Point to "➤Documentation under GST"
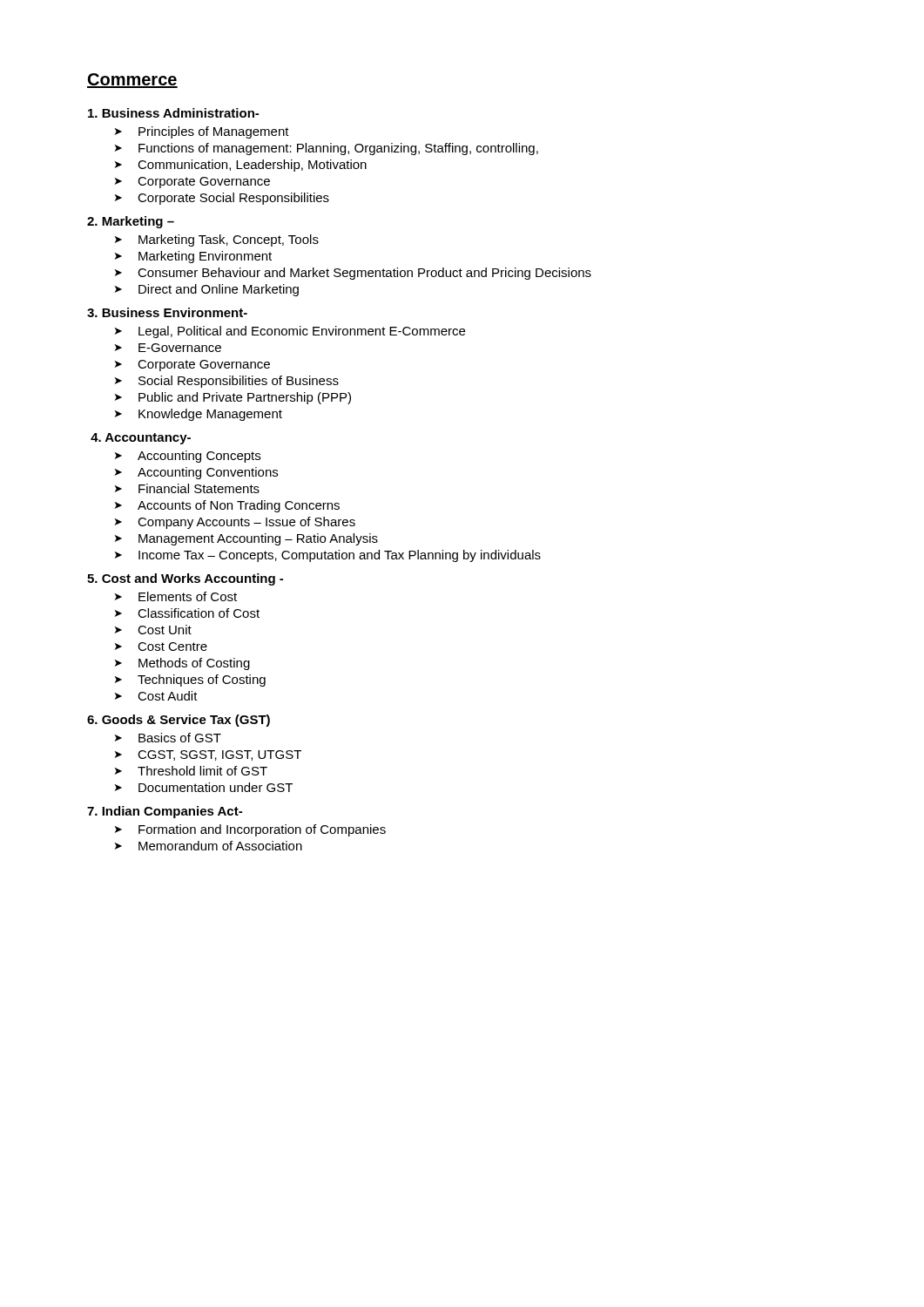 pyautogui.click(x=203, y=787)
